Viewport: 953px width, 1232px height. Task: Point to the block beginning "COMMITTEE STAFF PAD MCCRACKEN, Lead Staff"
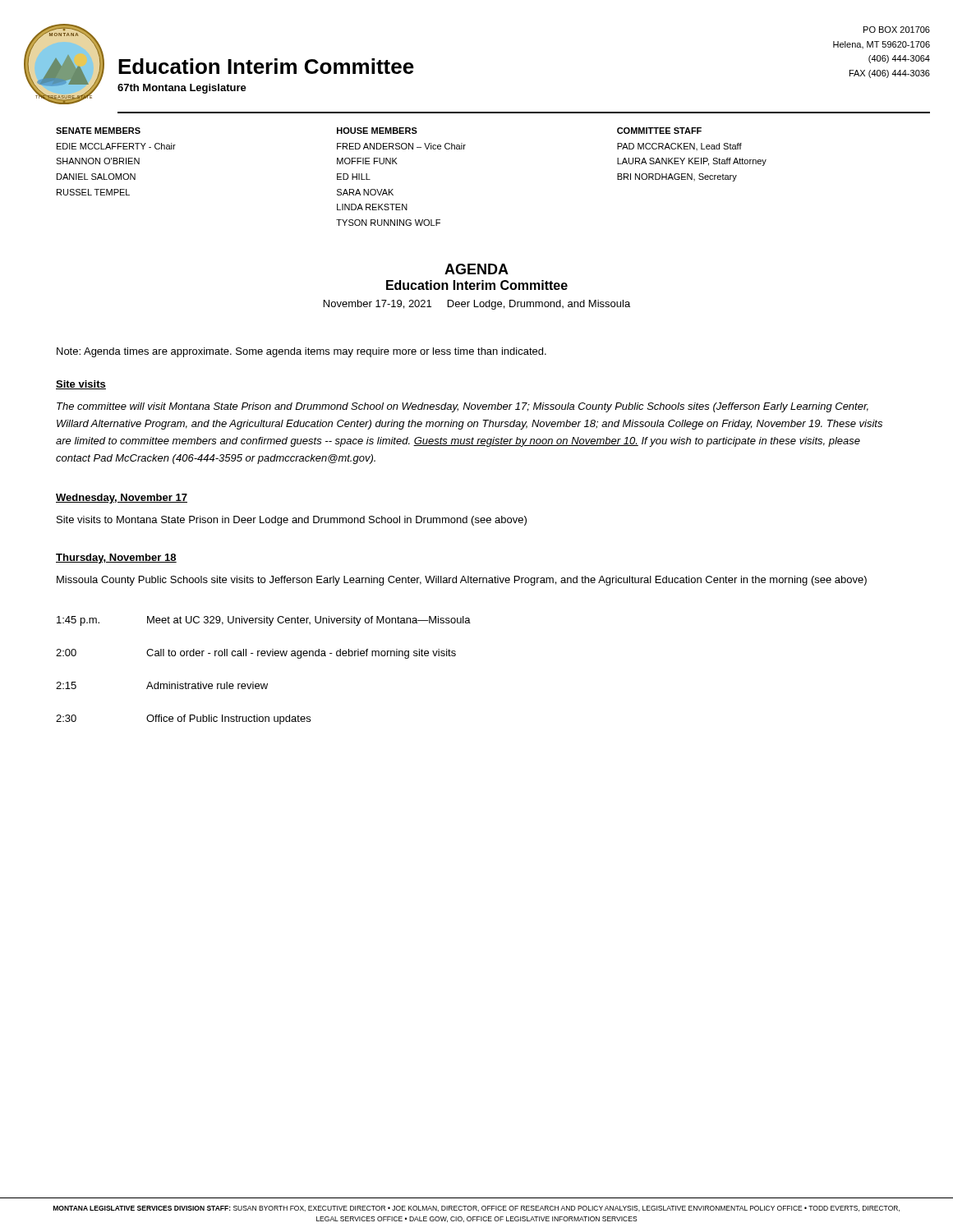(757, 152)
